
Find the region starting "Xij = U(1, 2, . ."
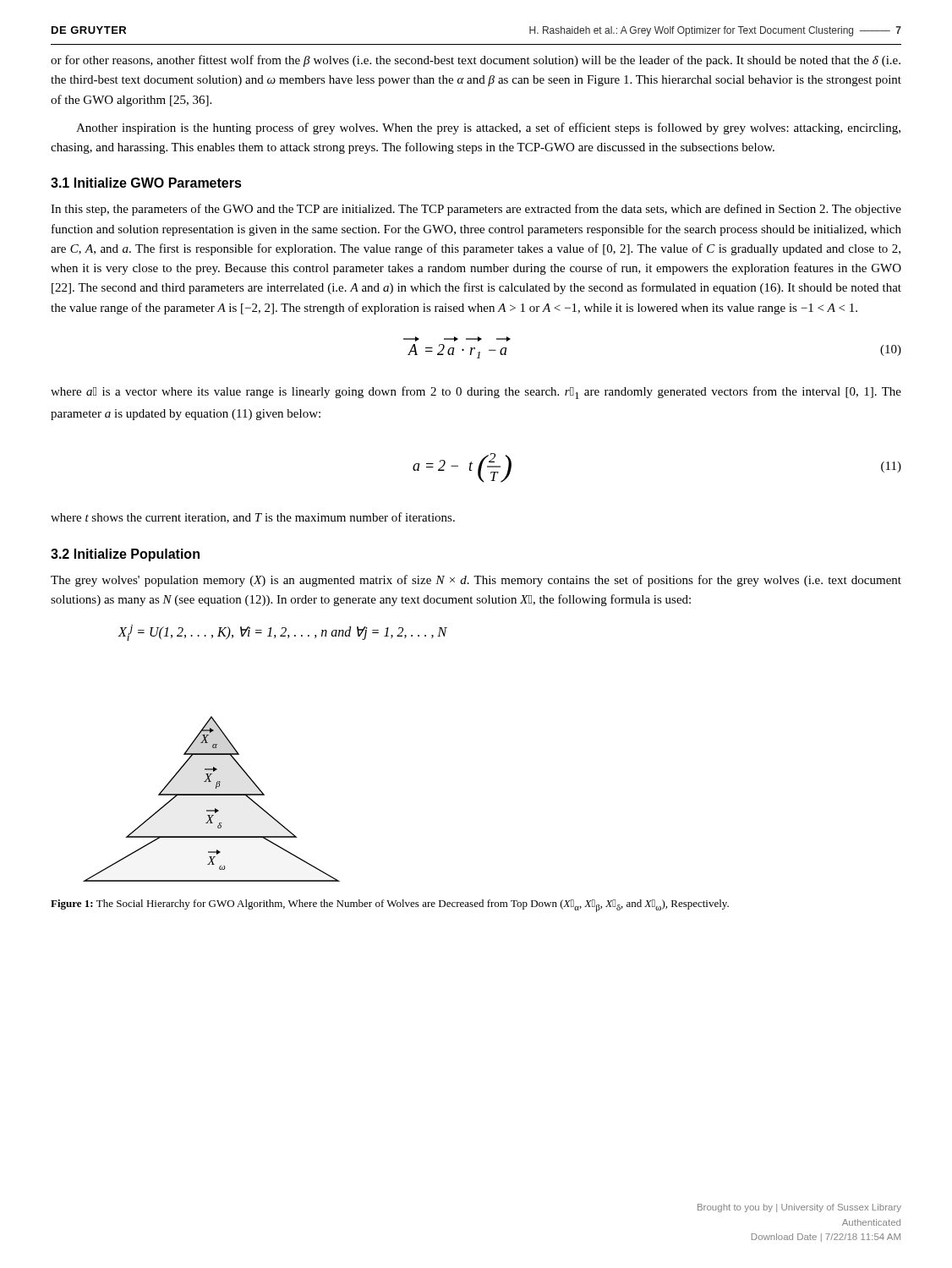(282, 633)
